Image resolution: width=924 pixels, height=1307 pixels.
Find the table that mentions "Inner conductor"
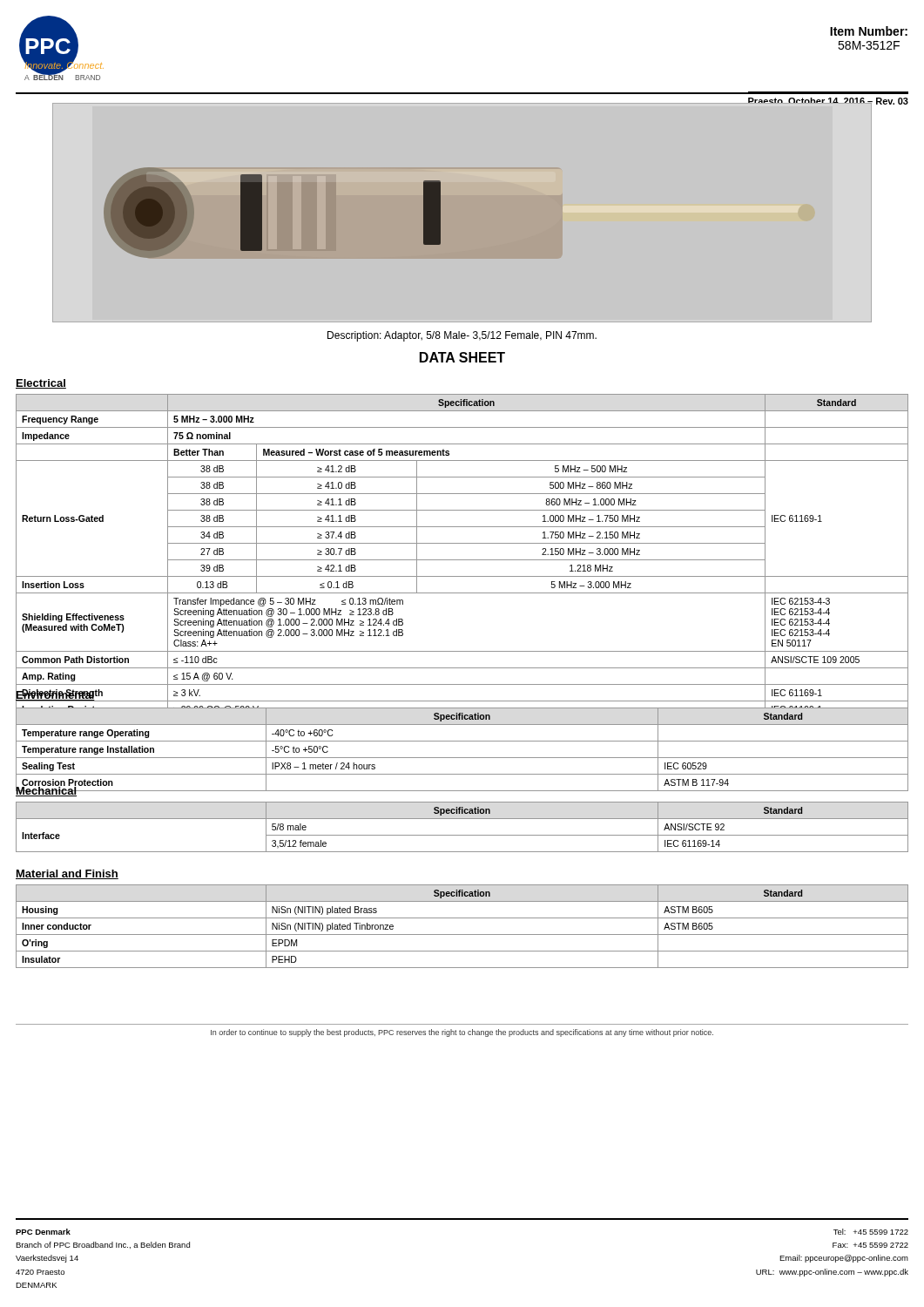[x=462, y=926]
